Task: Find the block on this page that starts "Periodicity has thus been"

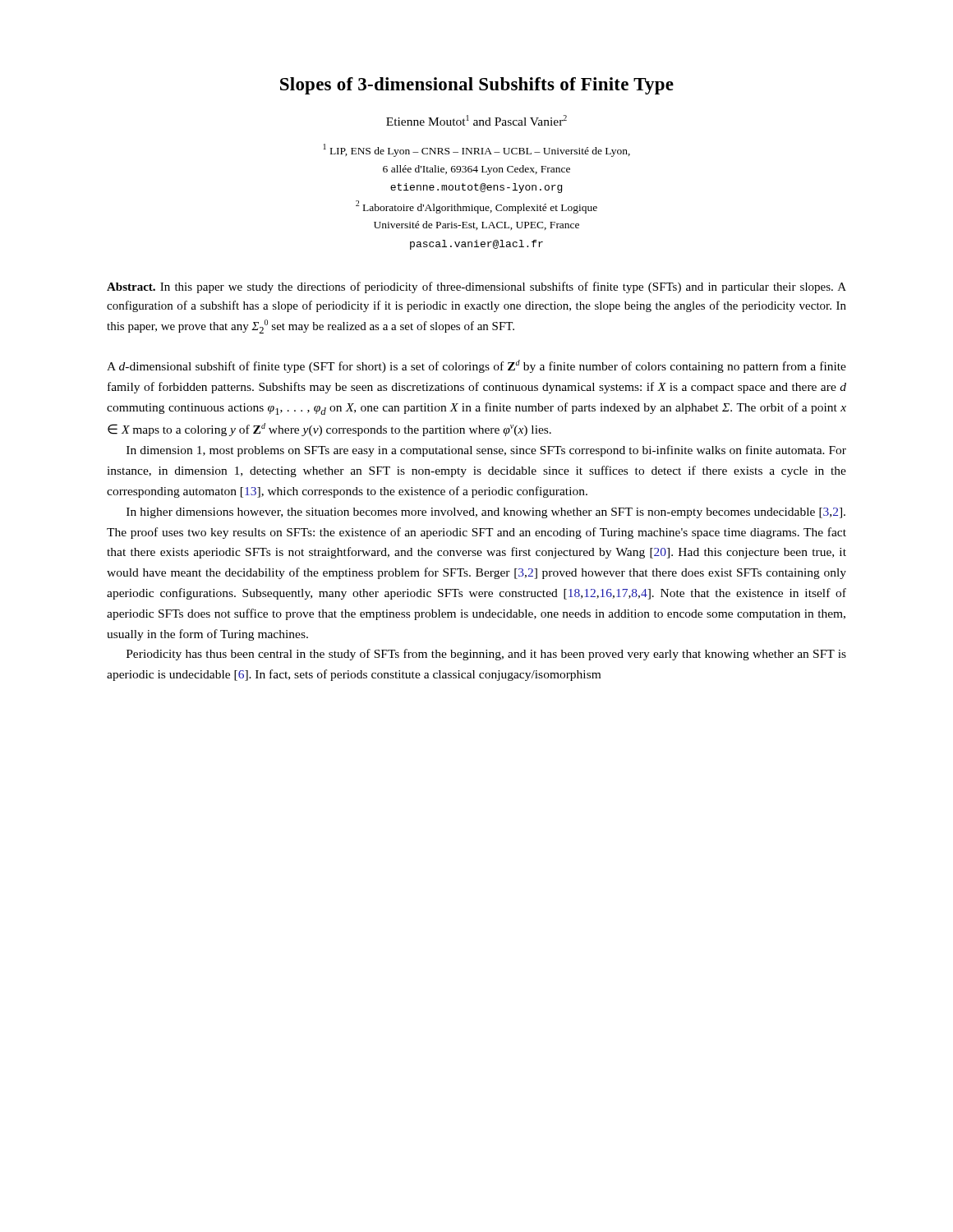Action: point(476,665)
